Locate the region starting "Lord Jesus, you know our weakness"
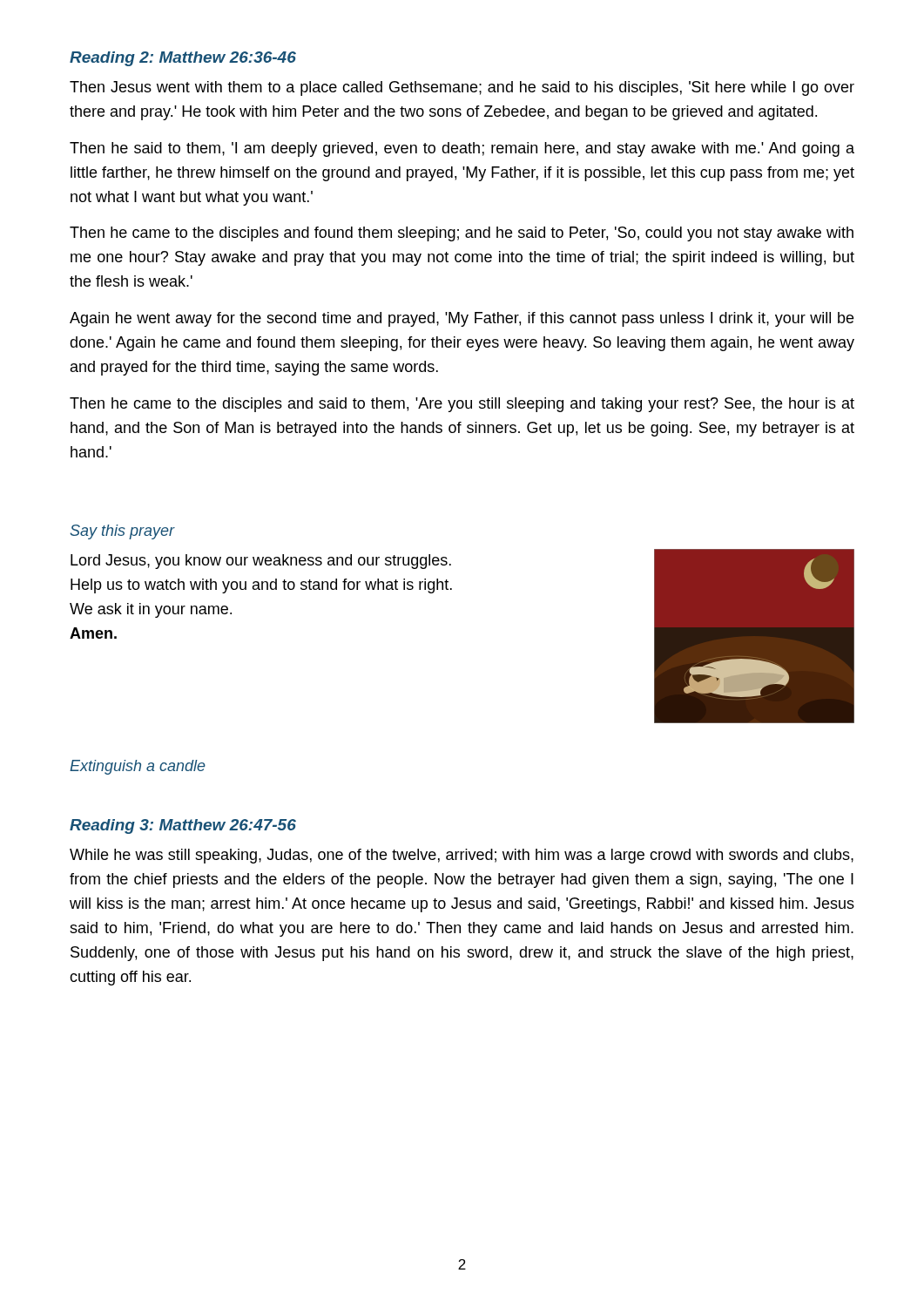 tap(261, 597)
